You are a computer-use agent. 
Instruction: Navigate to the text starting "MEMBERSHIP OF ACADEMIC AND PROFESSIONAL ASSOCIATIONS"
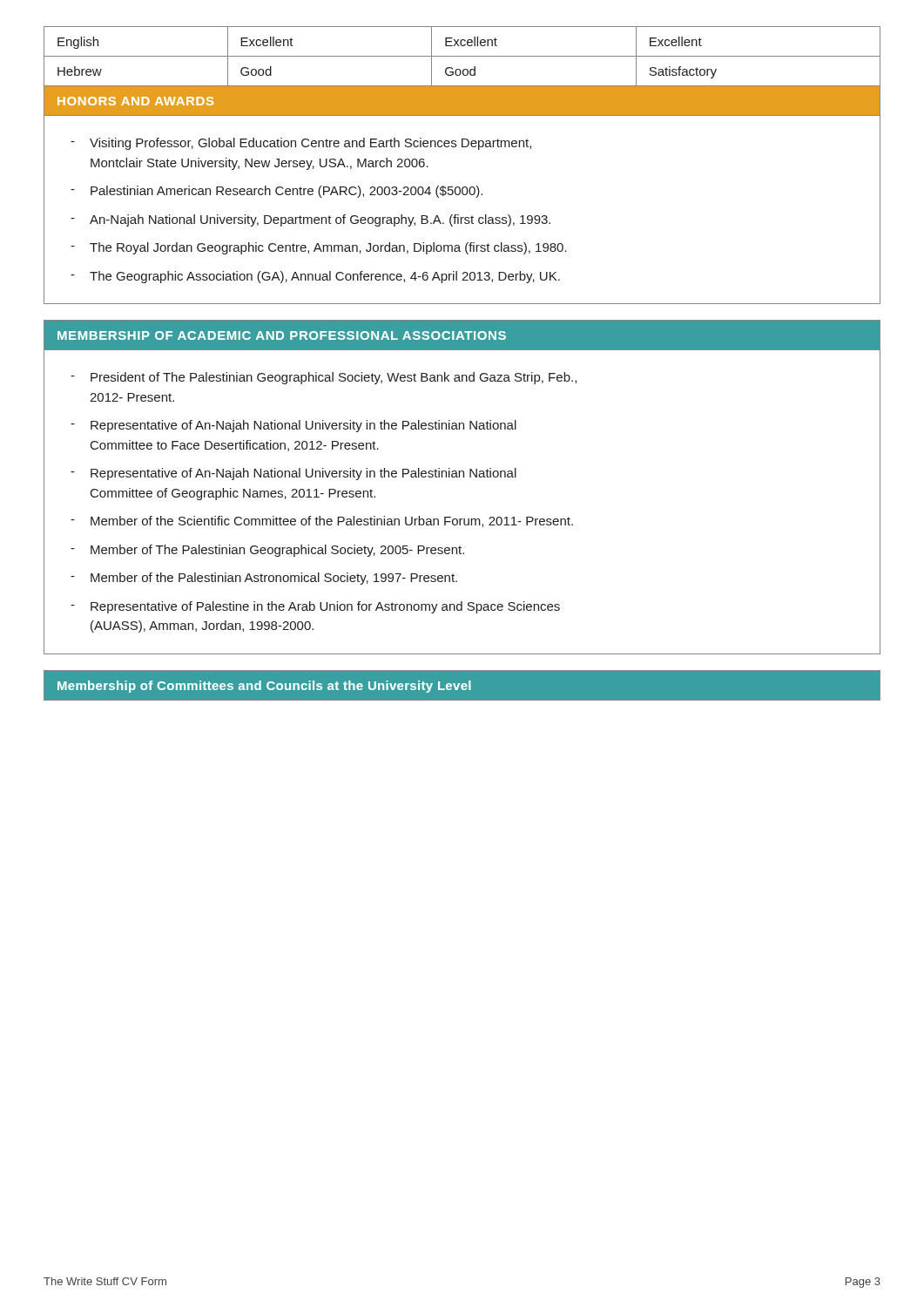282,335
